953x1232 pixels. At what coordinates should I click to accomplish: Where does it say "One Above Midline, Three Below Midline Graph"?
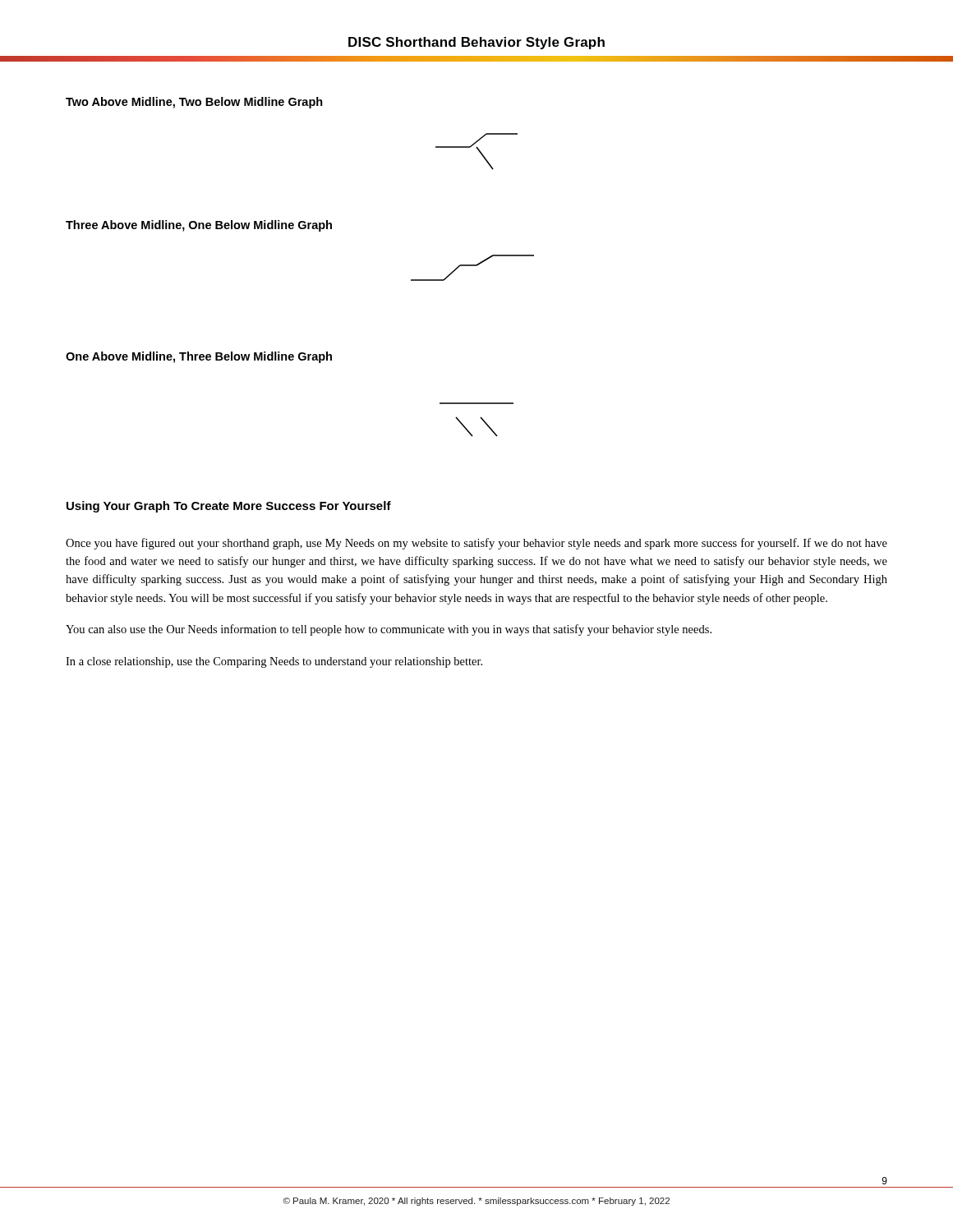pos(199,356)
